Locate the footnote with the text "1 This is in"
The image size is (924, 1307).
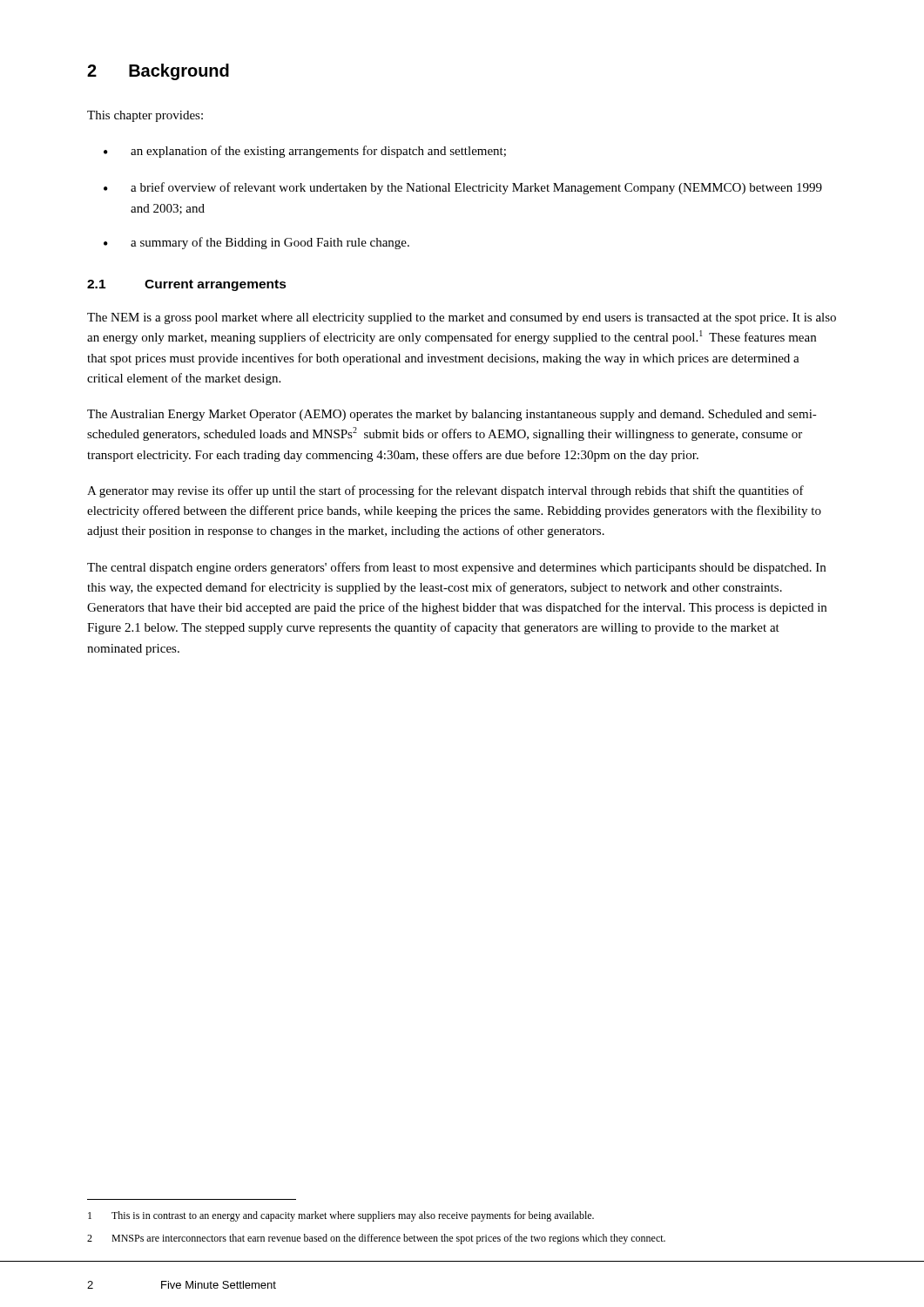(x=462, y=1216)
